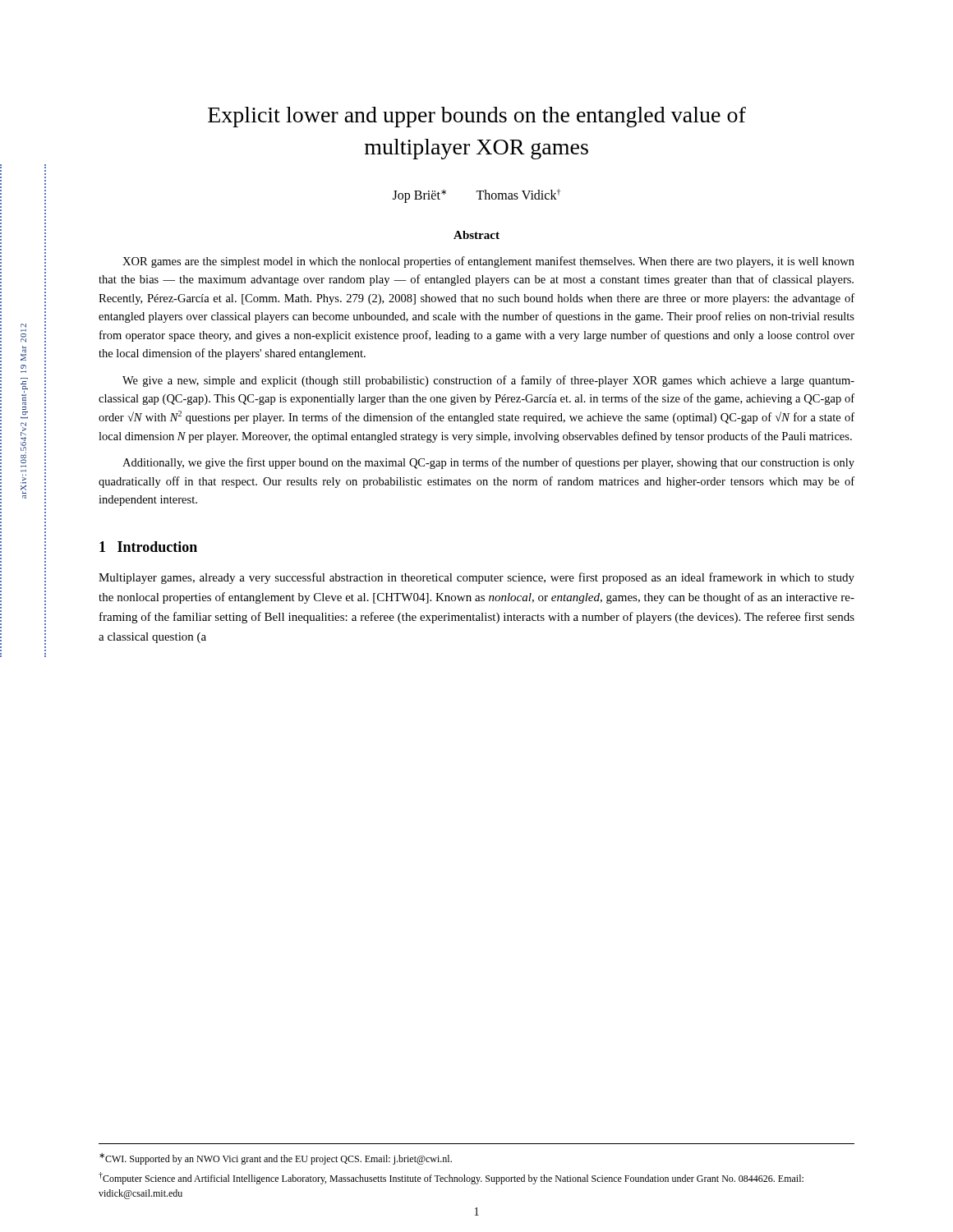The image size is (953, 1232).
Task: Locate the text starting "Jop Briët∗ Thomas Vidick†"
Action: tap(476, 195)
